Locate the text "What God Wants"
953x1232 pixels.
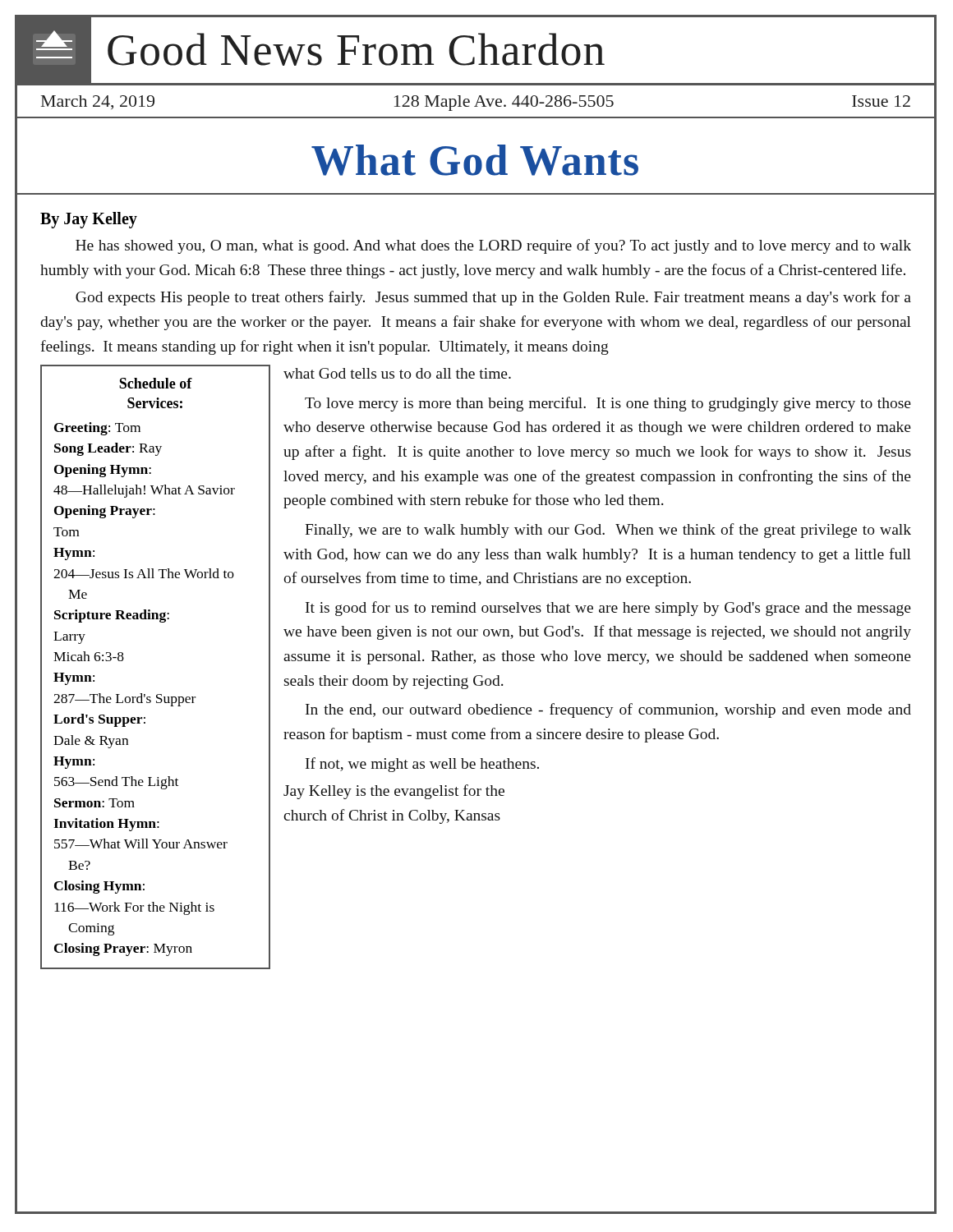click(x=476, y=161)
